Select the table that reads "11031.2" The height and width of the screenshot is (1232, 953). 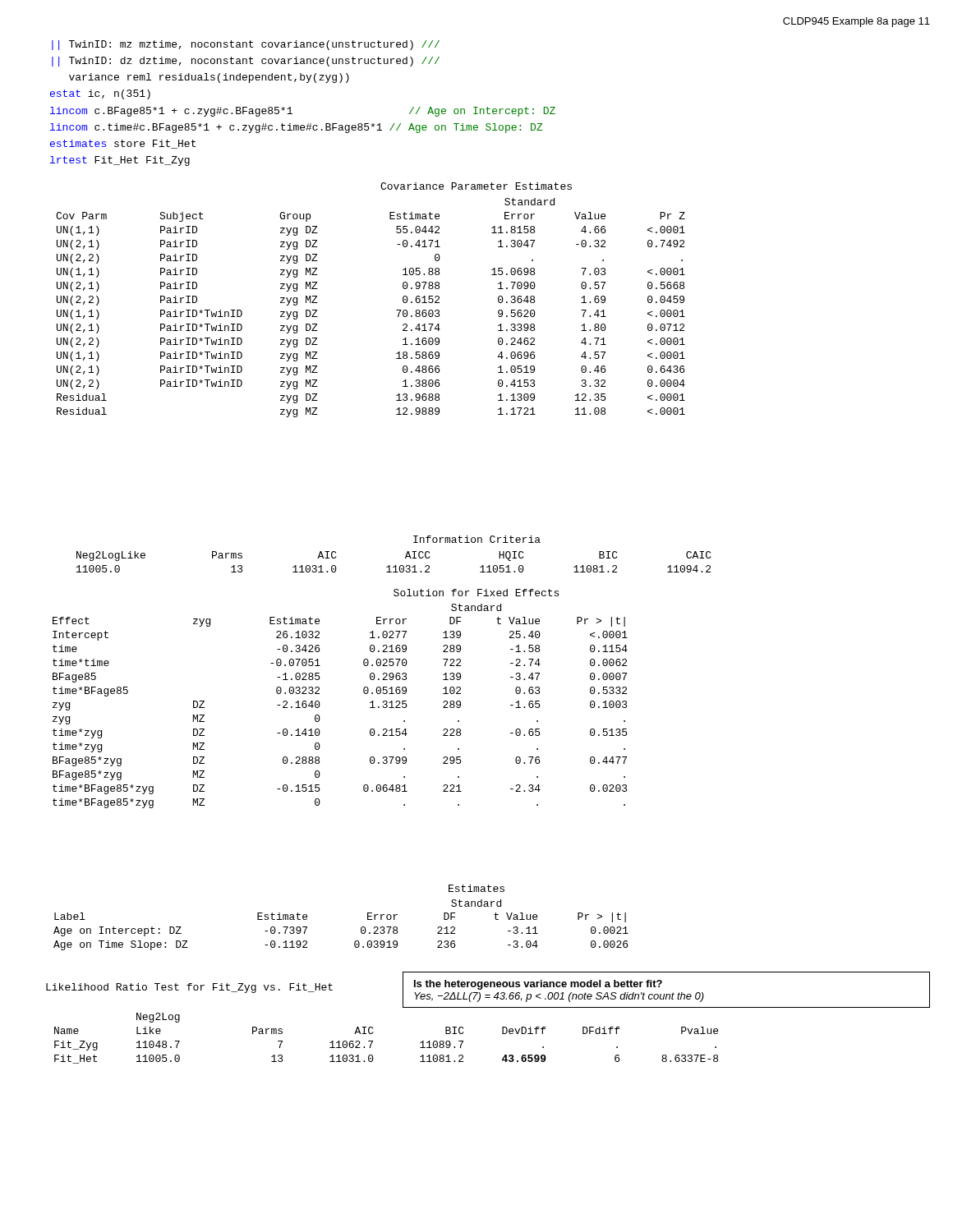point(394,563)
